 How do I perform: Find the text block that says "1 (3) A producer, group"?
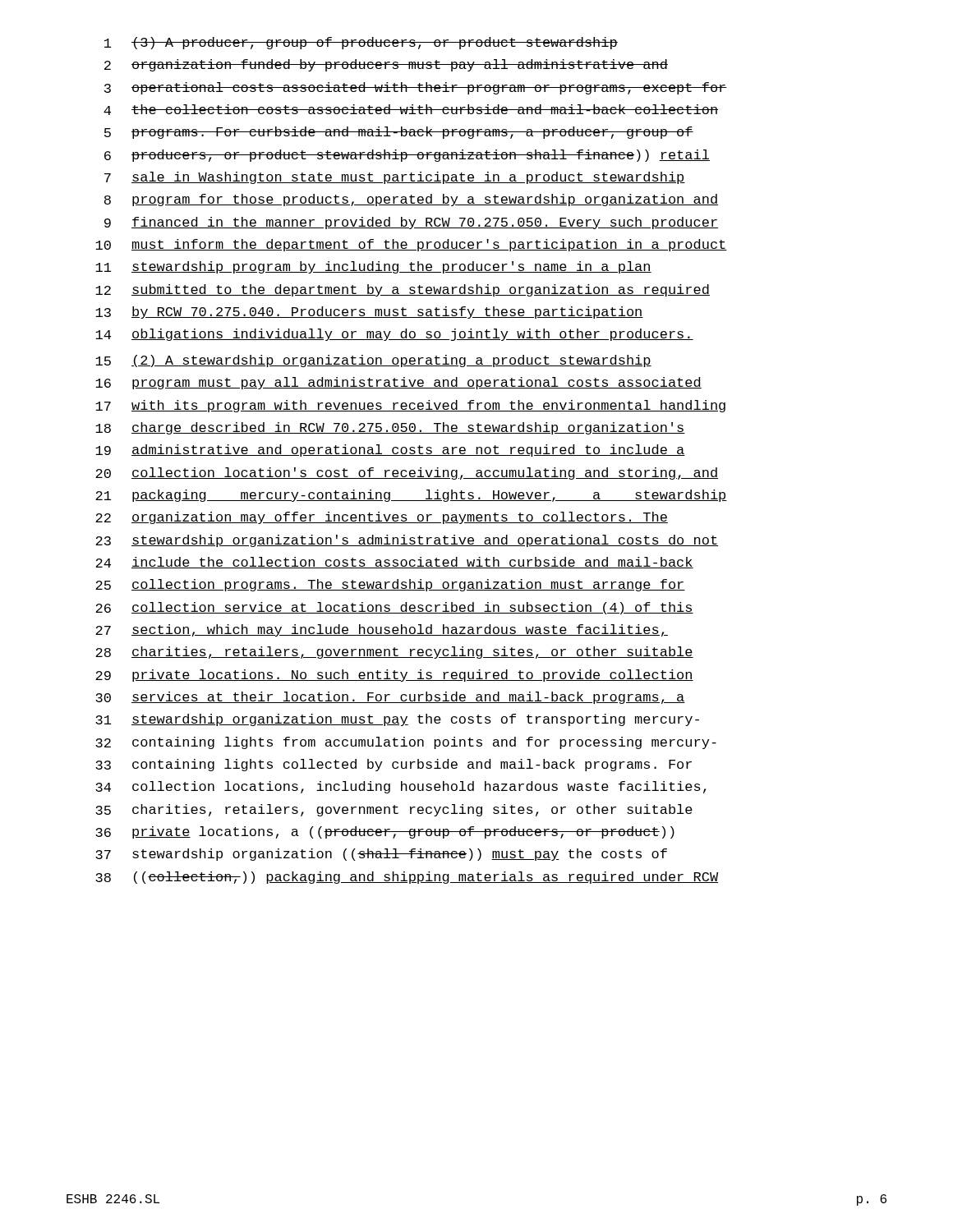485,461
